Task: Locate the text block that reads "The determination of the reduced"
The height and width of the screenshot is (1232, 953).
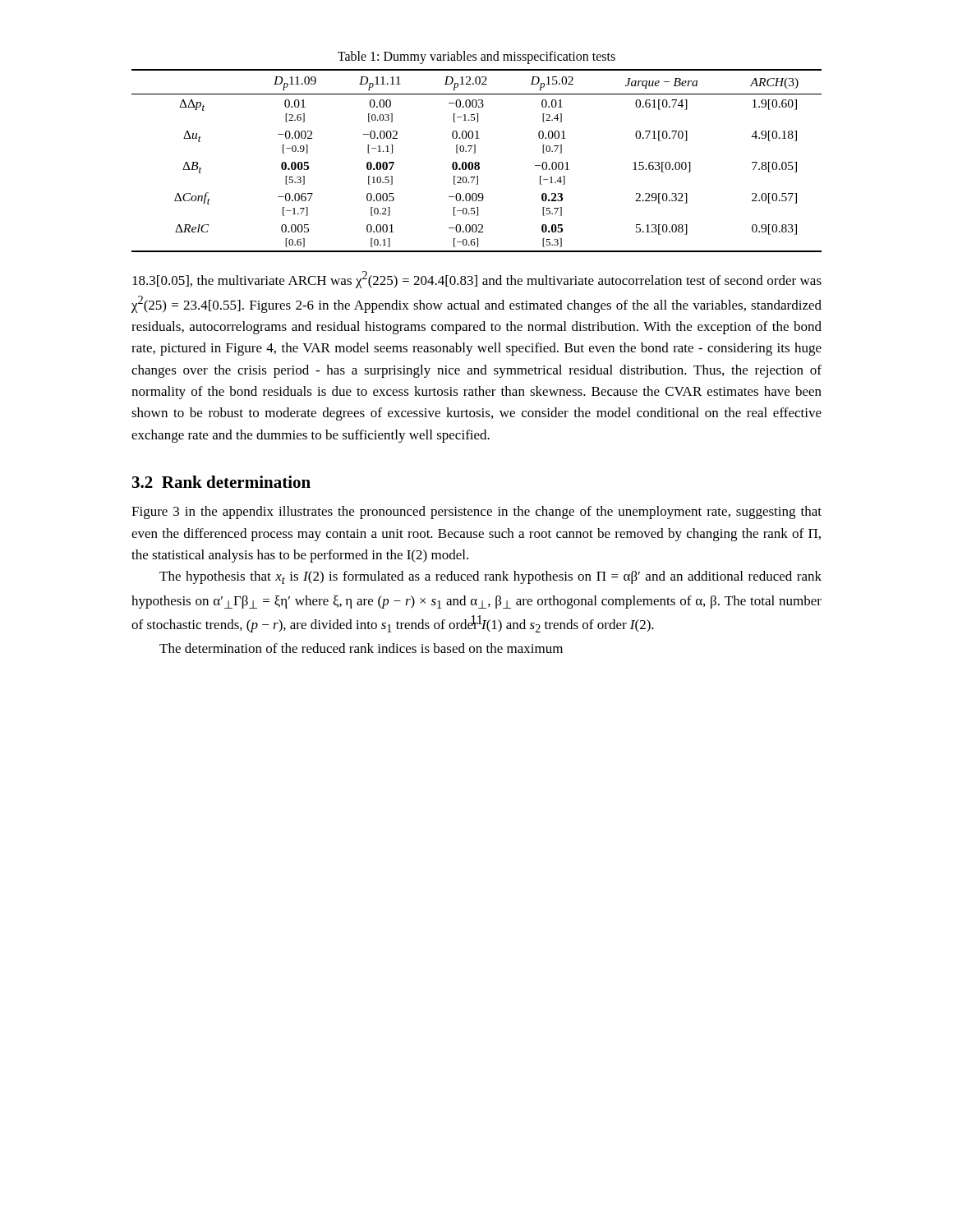Action: (361, 649)
